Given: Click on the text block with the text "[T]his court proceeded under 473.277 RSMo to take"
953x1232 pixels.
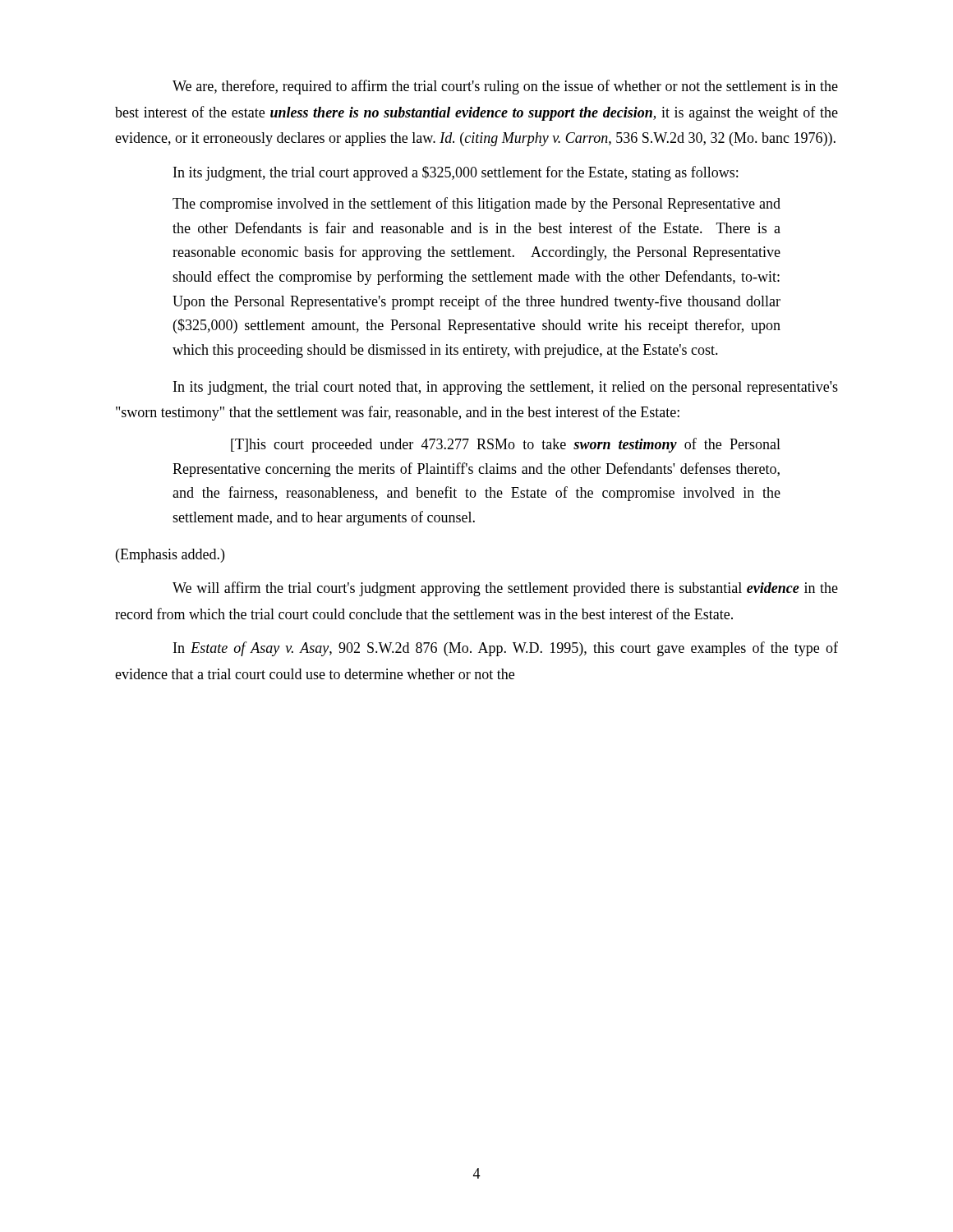Looking at the screenshot, I should [476, 481].
